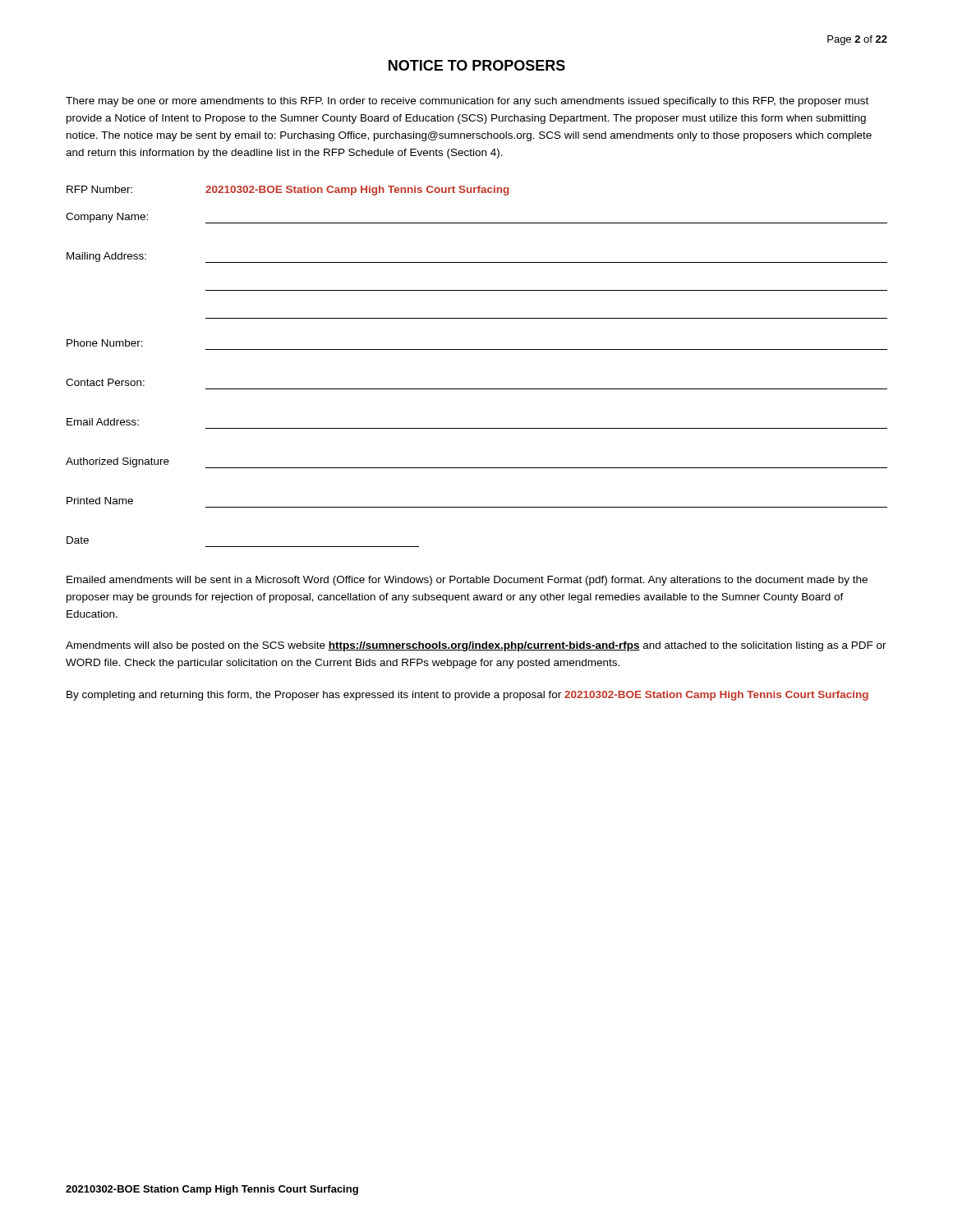
Task: Select the element starting "There may be one or more"
Action: 469,126
